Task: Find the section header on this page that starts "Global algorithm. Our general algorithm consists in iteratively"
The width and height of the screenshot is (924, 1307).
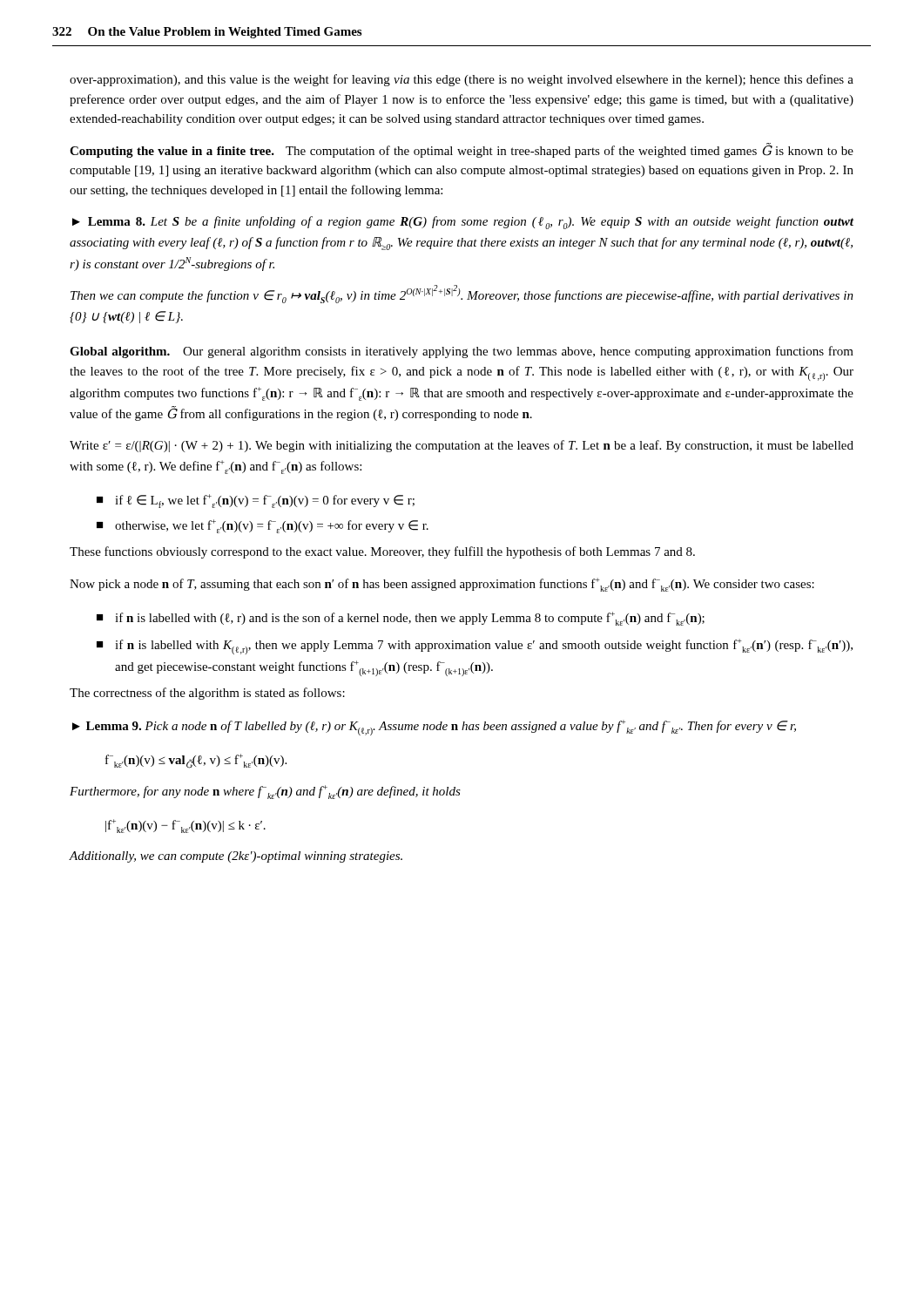Action: [462, 383]
